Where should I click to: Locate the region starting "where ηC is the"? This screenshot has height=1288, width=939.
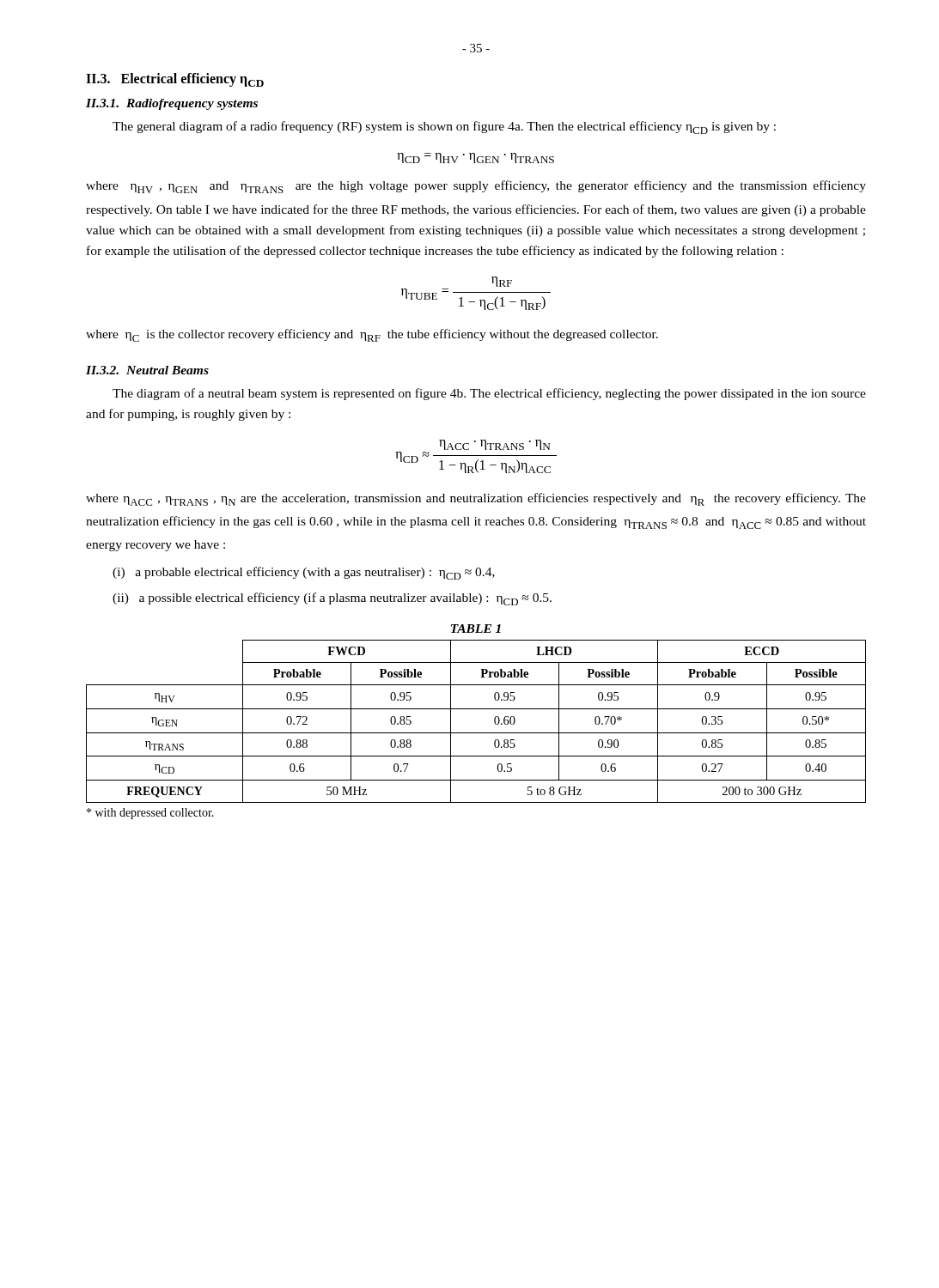[x=372, y=335]
